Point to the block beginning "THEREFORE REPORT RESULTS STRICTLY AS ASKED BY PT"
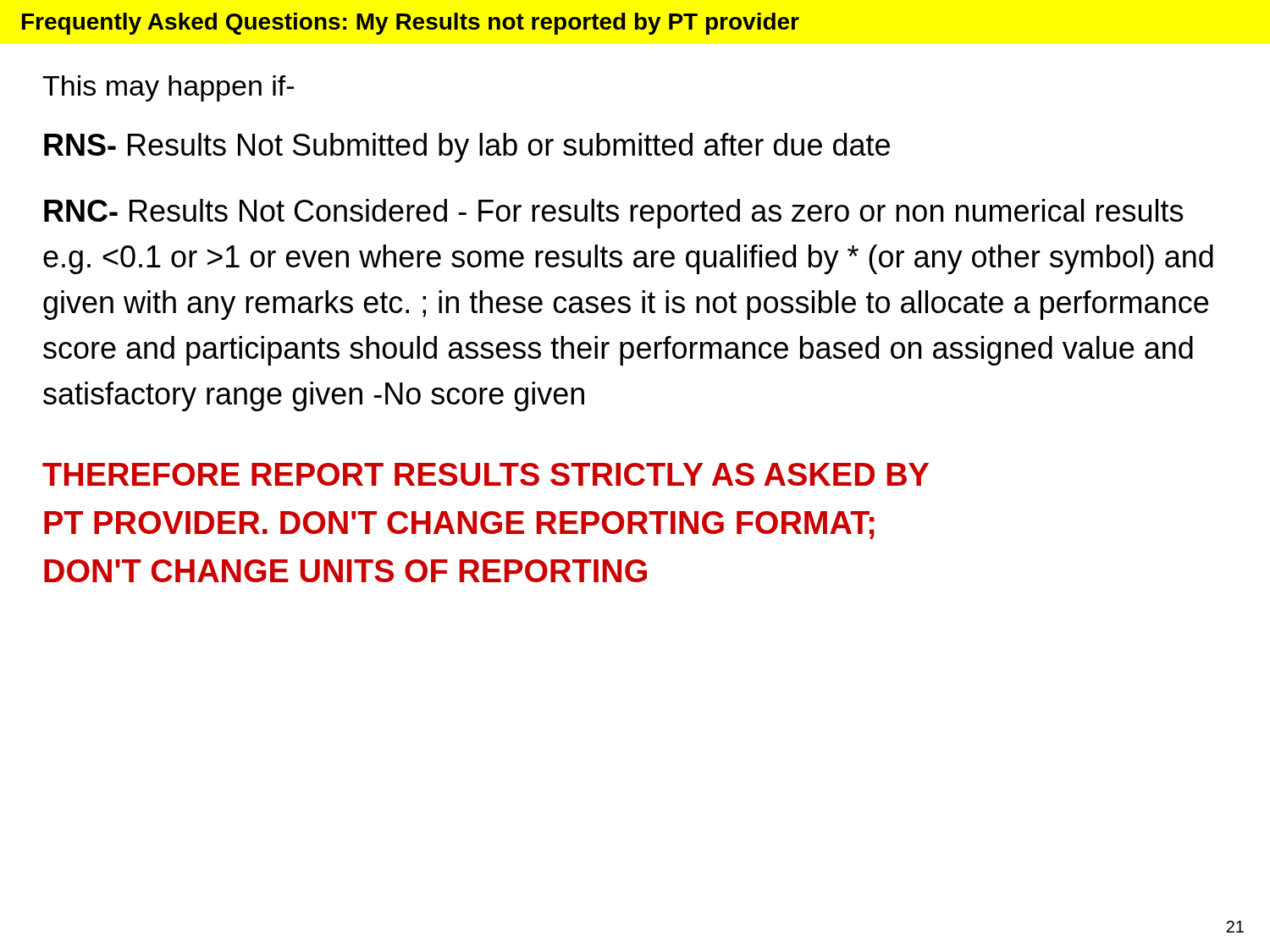The width and height of the screenshot is (1270, 952). [x=486, y=523]
